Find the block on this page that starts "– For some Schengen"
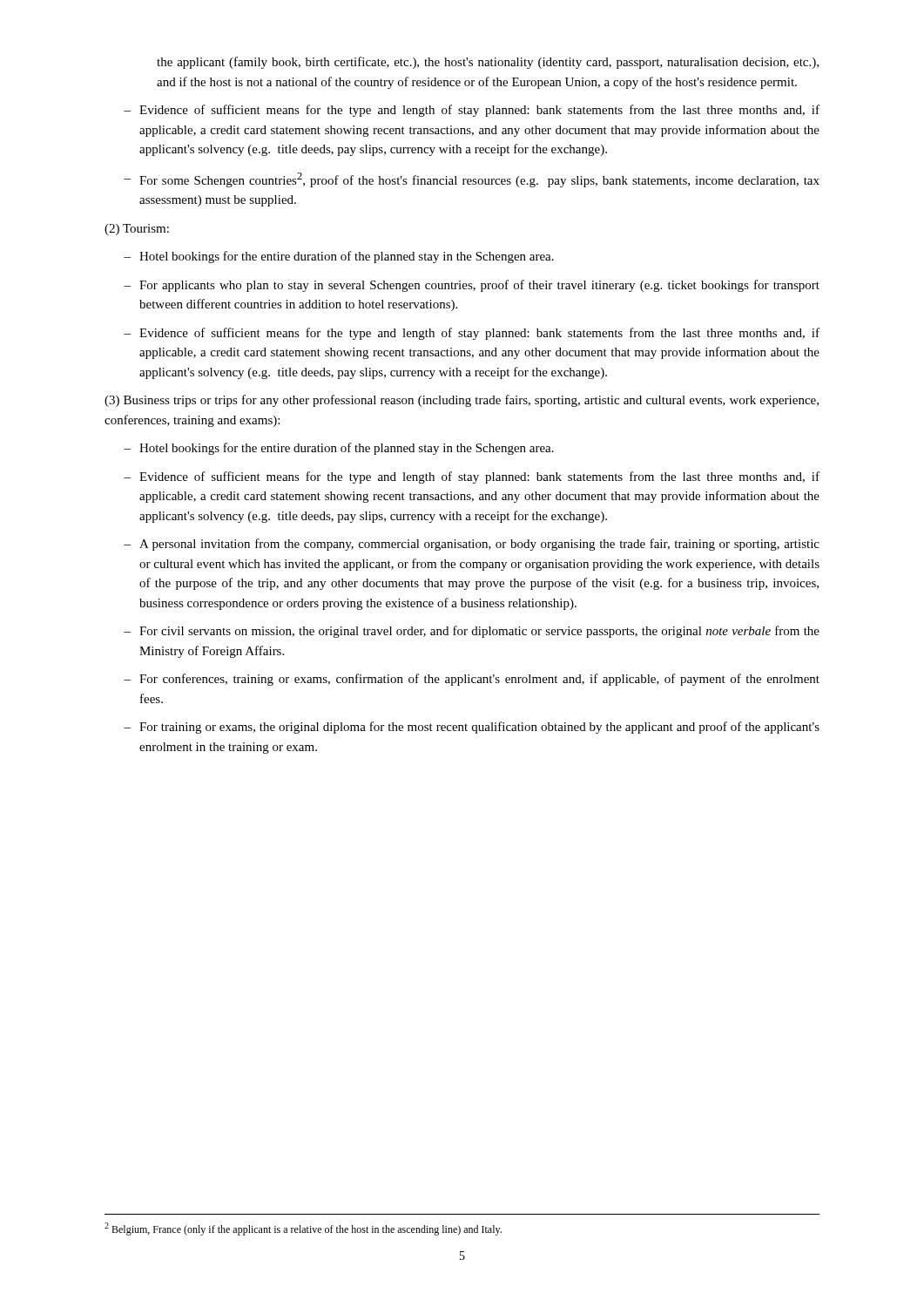Screen dimensions: 1307x924 point(462,189)
